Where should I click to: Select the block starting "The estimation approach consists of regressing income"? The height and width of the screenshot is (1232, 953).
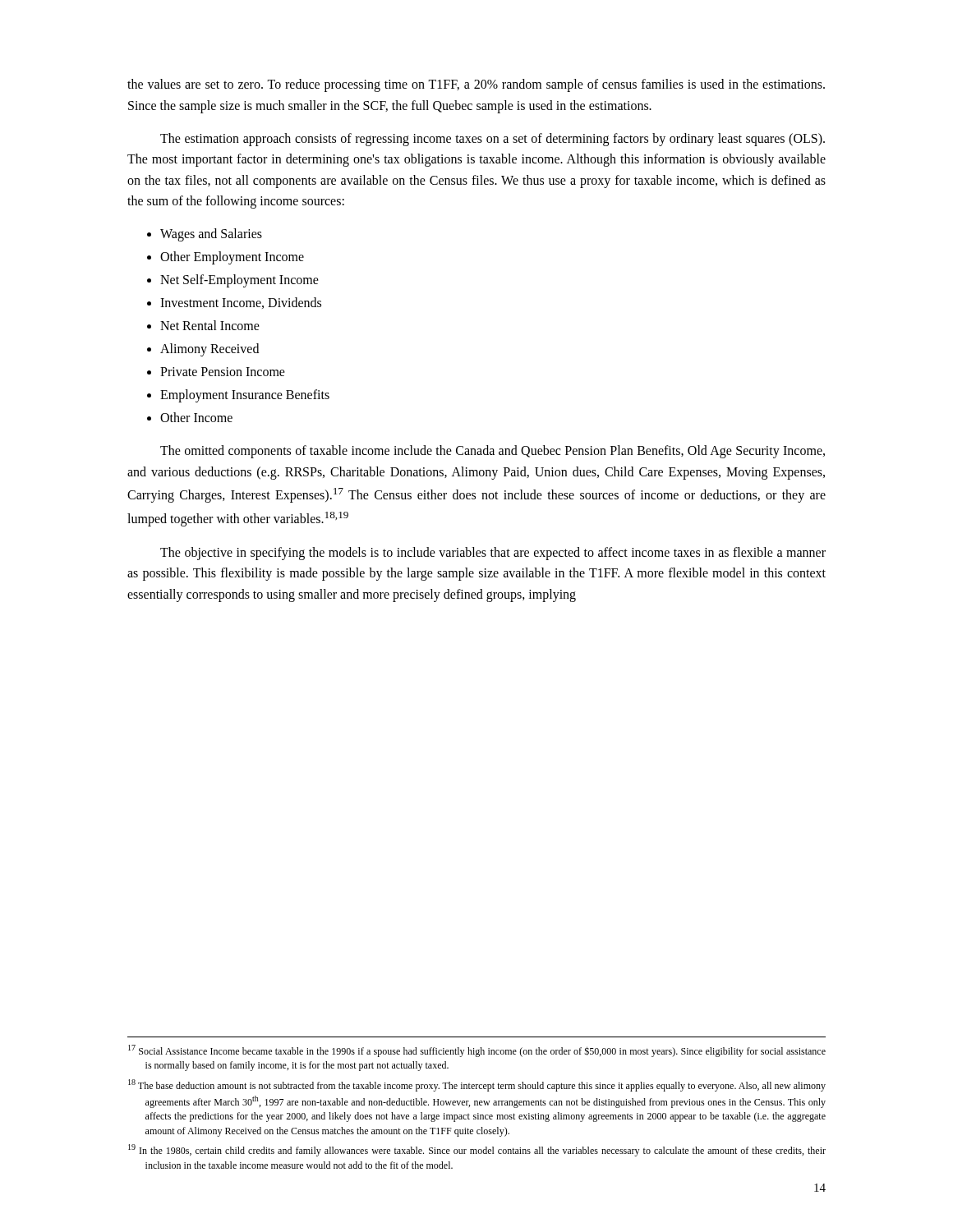(x=476, y=170)
